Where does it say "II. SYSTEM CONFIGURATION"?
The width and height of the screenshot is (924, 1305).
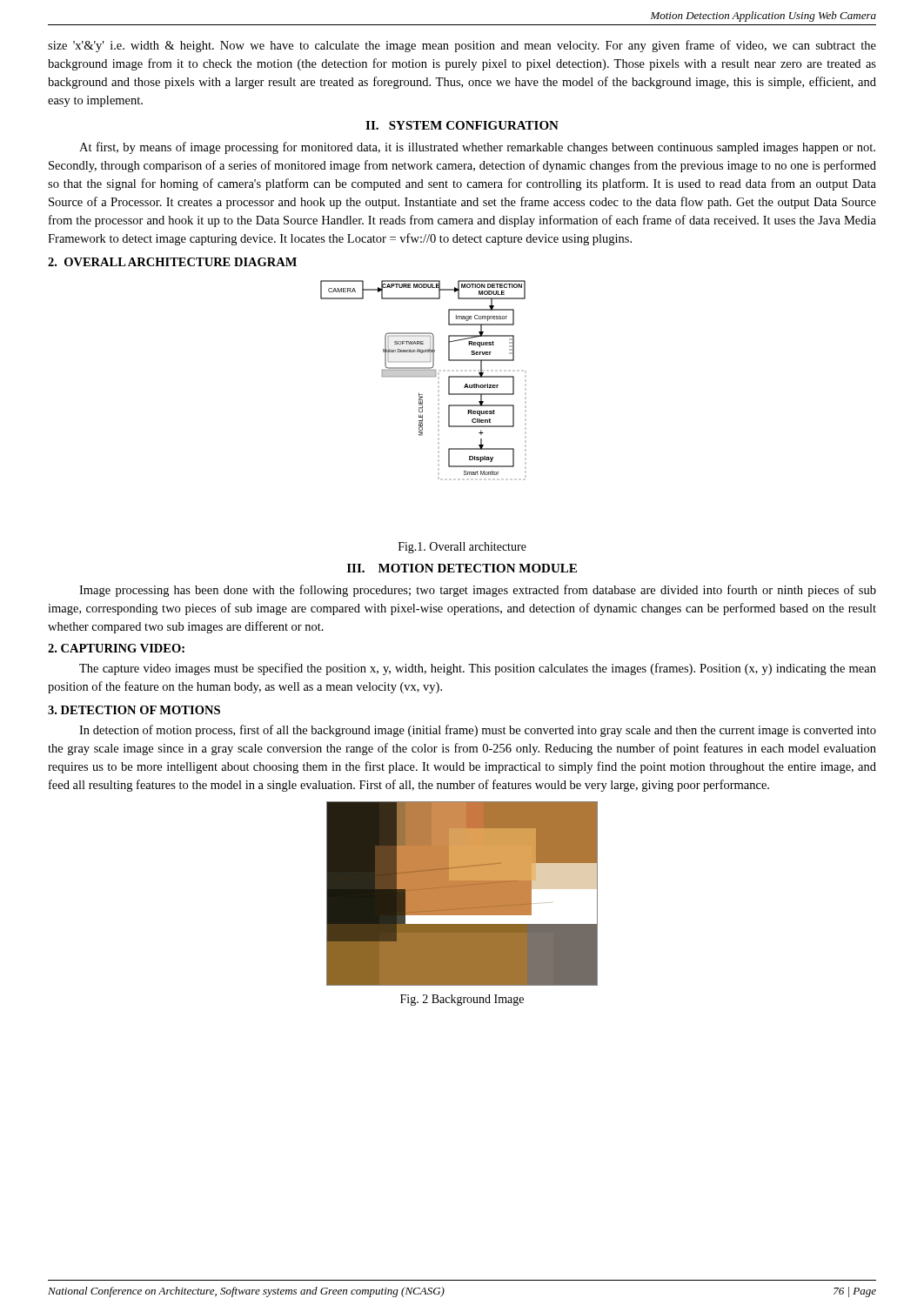(462, 125)
